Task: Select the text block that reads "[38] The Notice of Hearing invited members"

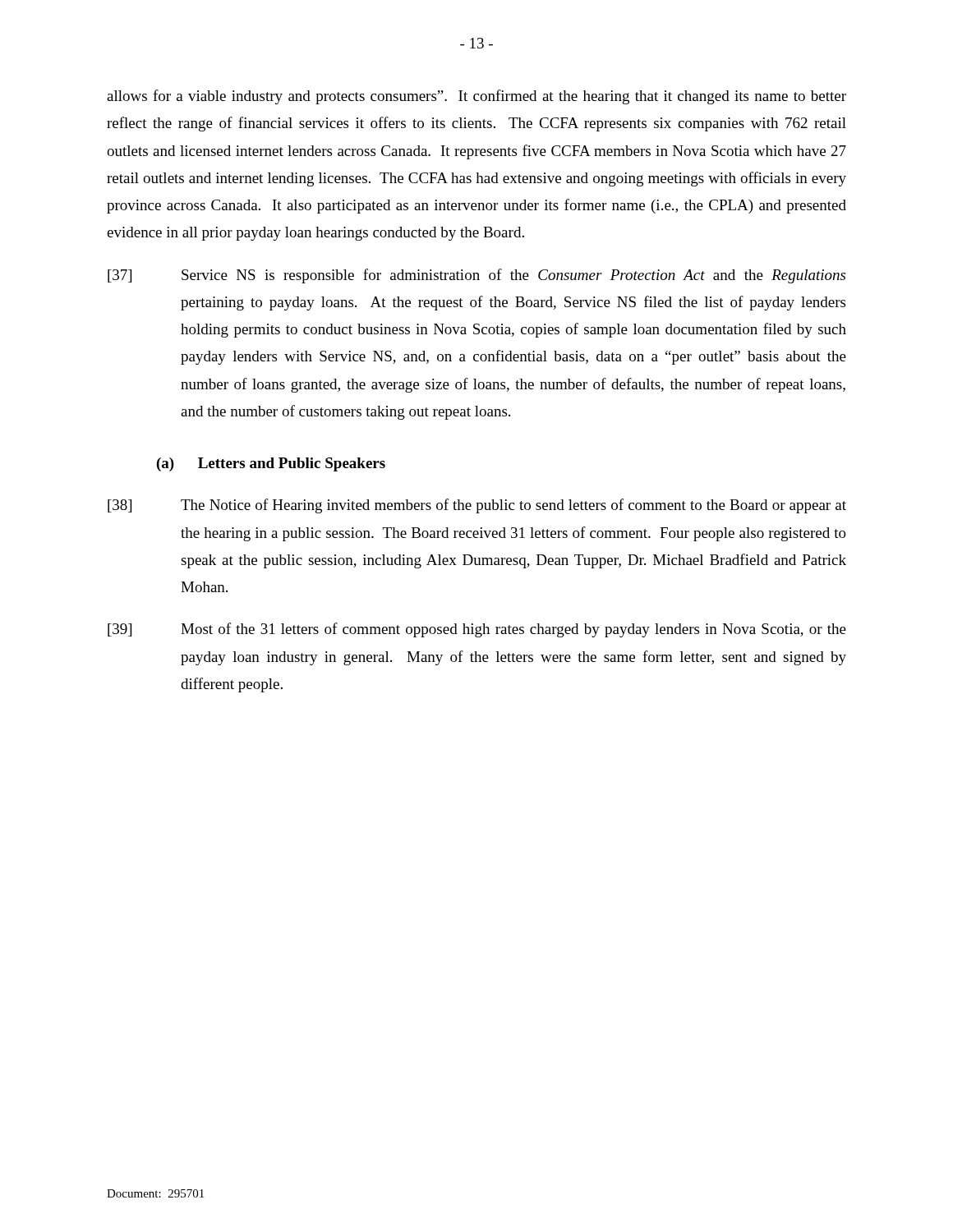Action: click(x=476, y=546)
